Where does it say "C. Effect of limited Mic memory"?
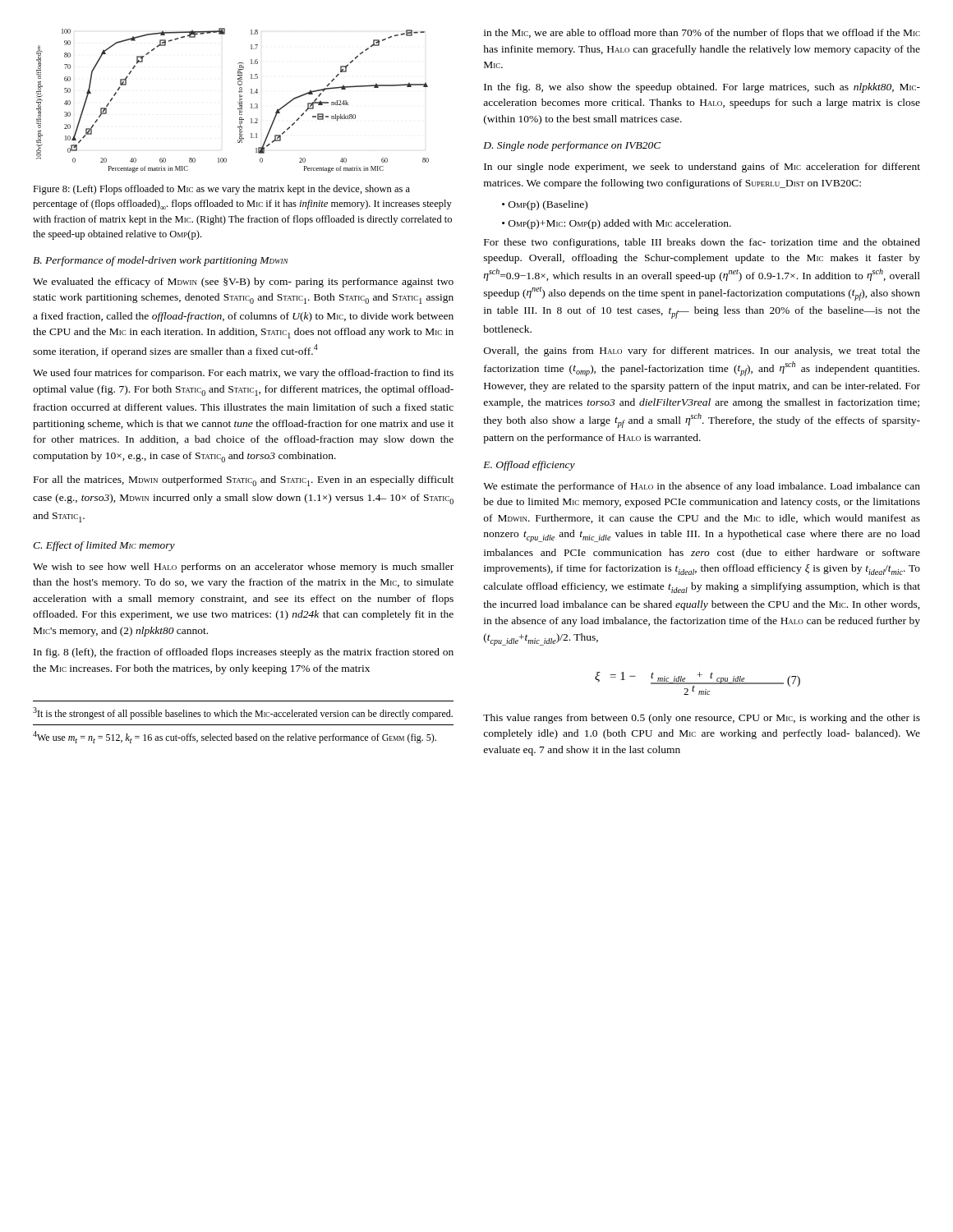Image resolution: width=953 pixels, height=1232 pixels. click(104, 545)
